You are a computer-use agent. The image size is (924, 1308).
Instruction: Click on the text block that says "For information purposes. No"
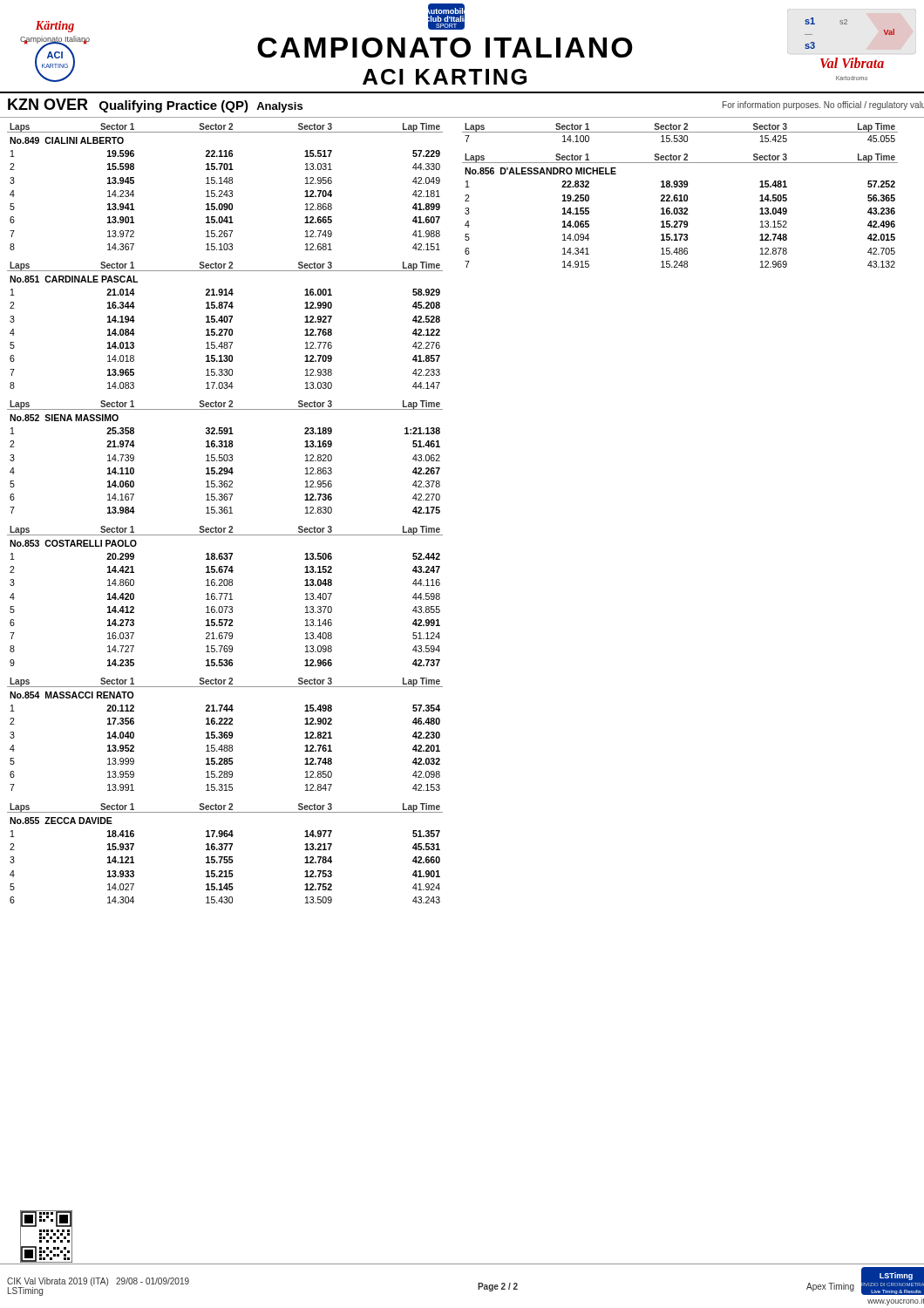click(x=823, y=105)
